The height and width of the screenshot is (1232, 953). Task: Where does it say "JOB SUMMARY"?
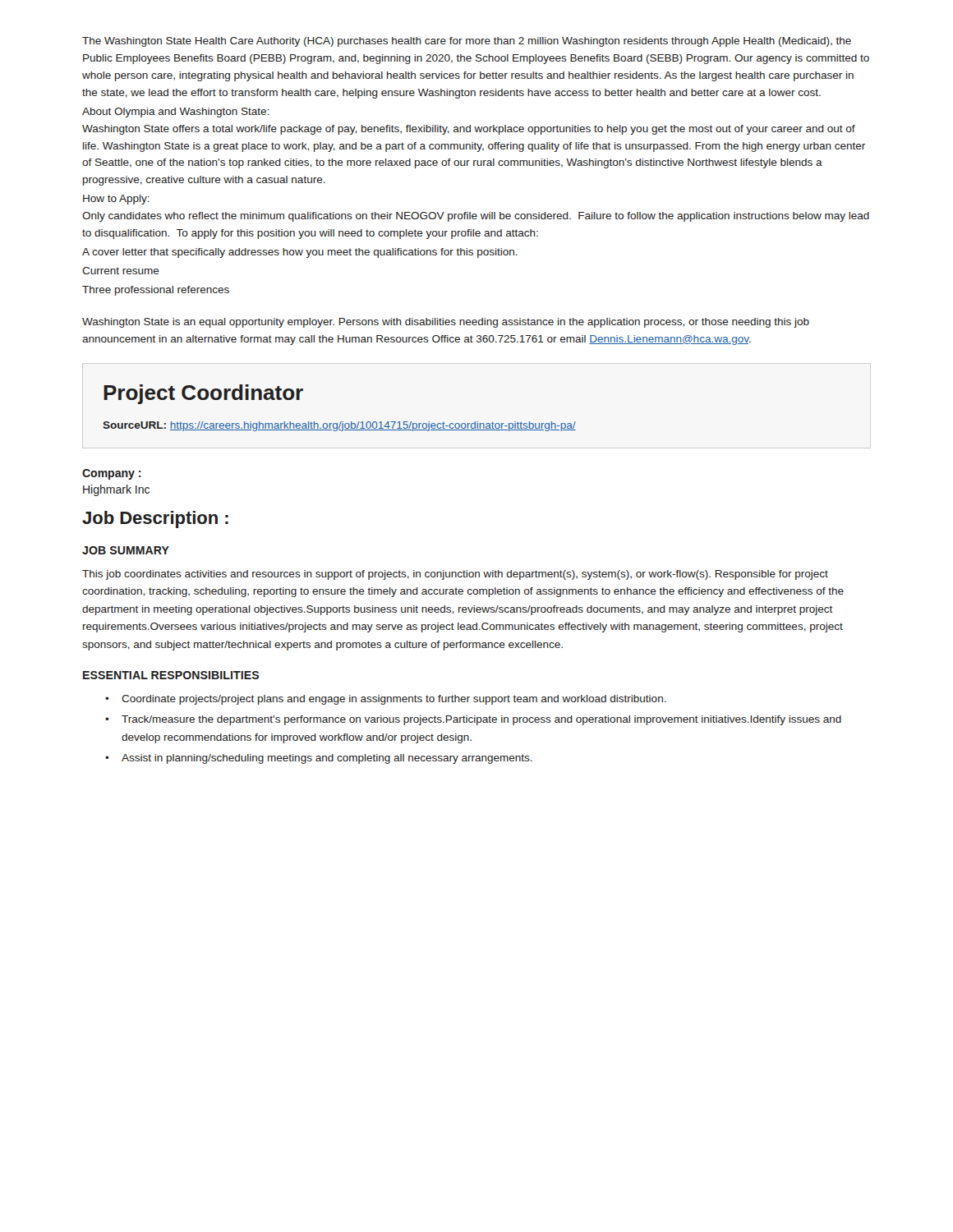(126, 550)
